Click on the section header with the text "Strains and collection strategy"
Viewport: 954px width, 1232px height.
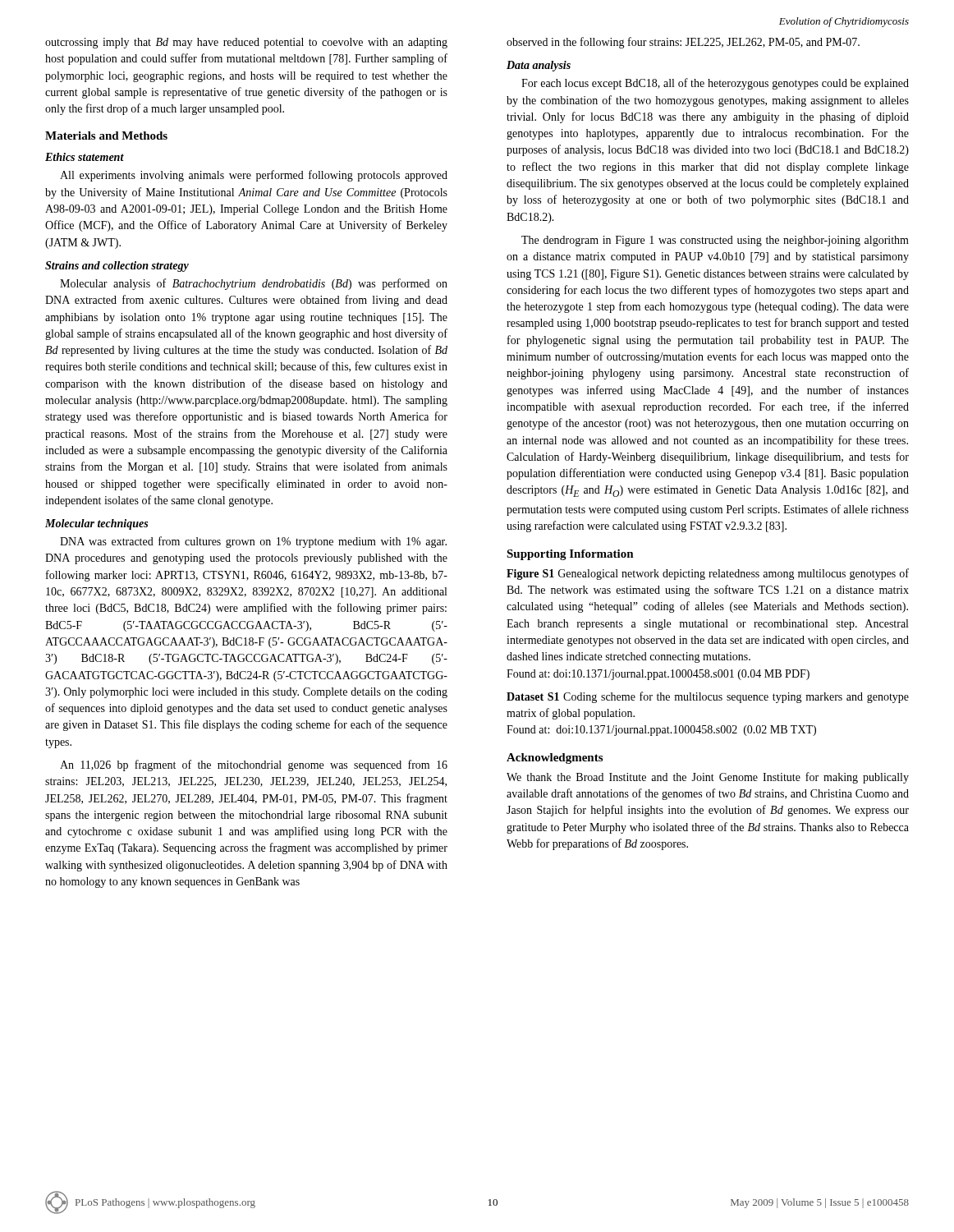[x=117, y=267]
